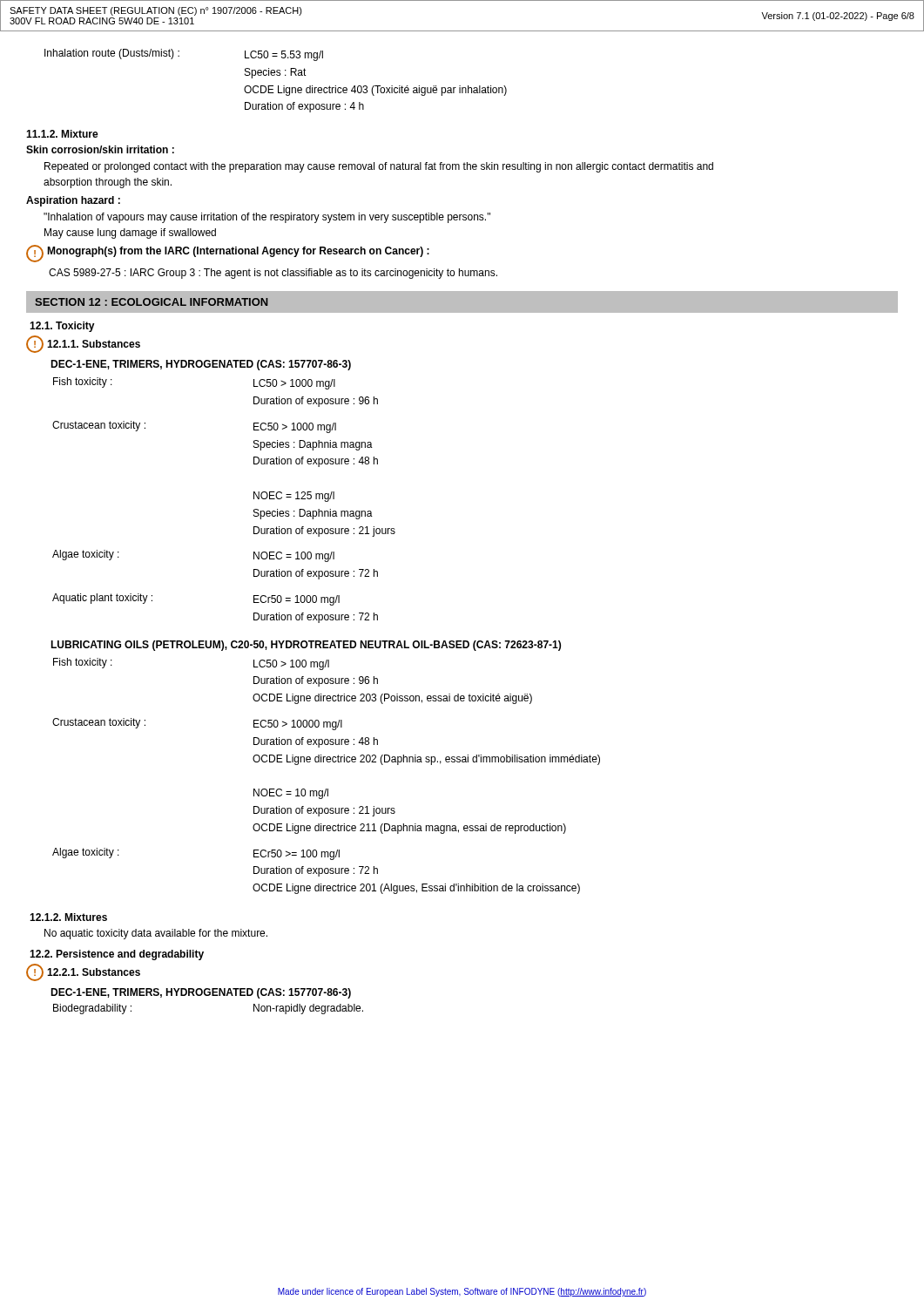Point to the passage starting "12.1. Toxicity"
The image size is (924, 1307).
coord(62,326)
